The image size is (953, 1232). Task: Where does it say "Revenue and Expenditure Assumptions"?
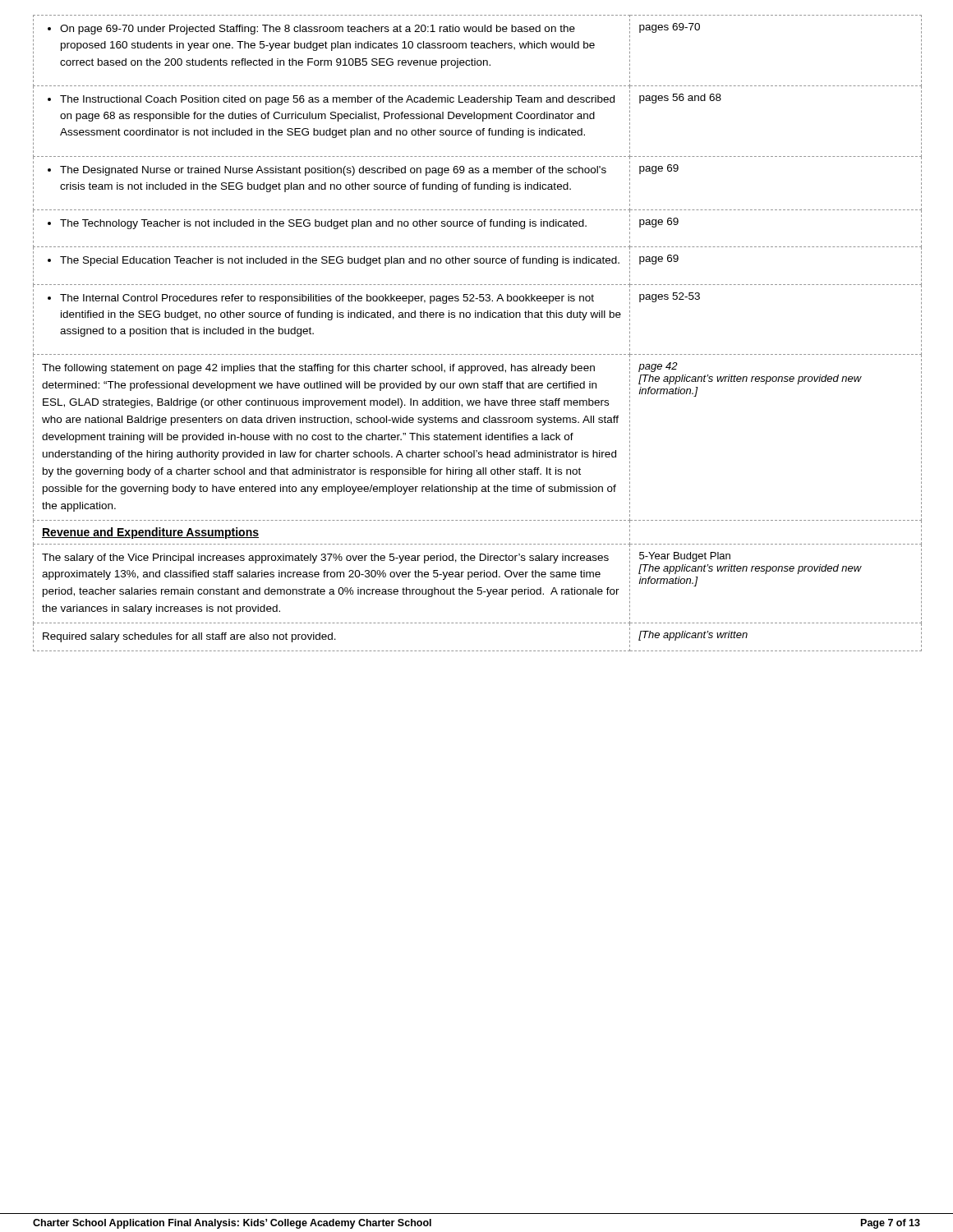click(x=150, y=532)
